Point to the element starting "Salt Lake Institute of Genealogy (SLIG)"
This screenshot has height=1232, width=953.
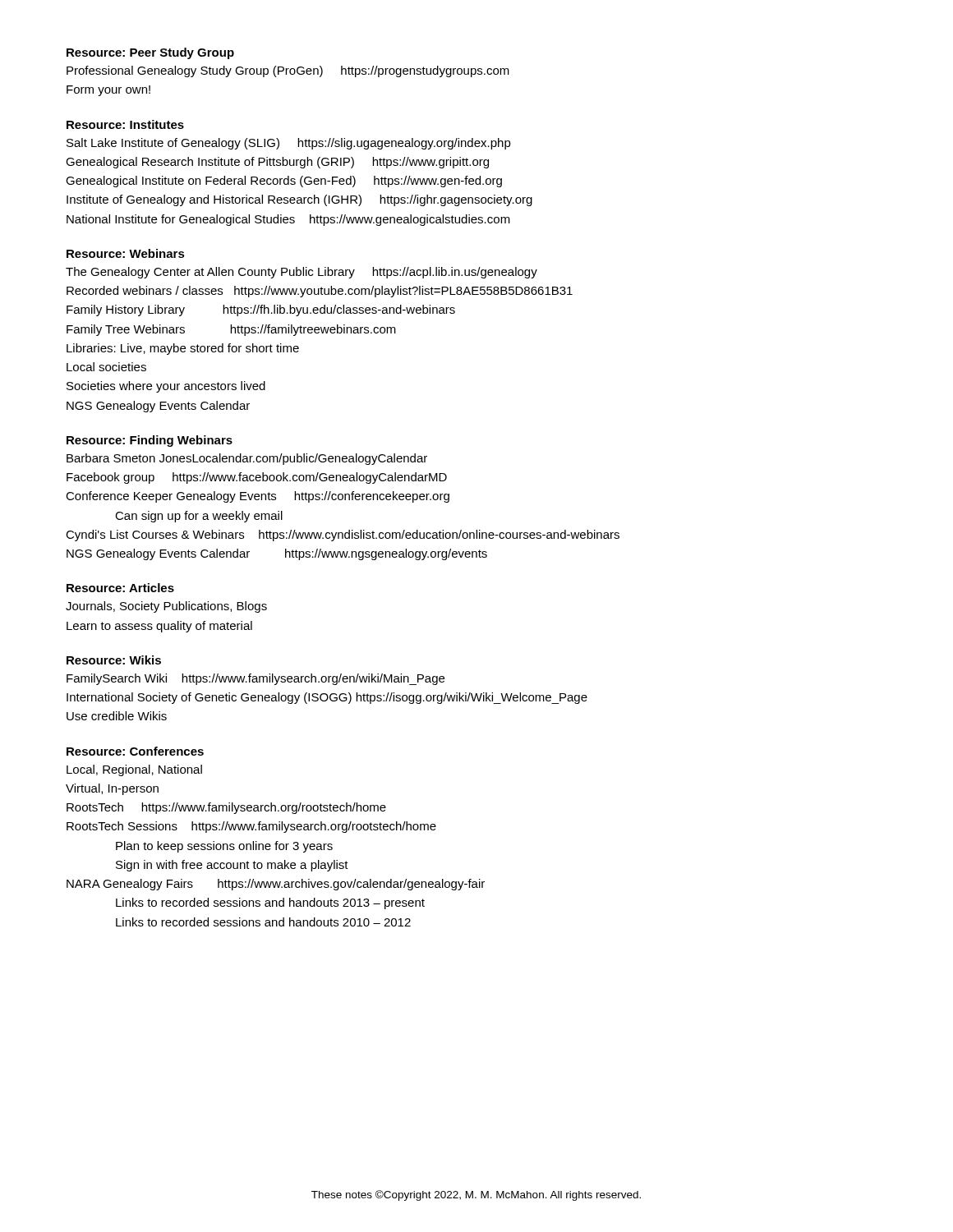pyautogui.click(x=299, y=180)
